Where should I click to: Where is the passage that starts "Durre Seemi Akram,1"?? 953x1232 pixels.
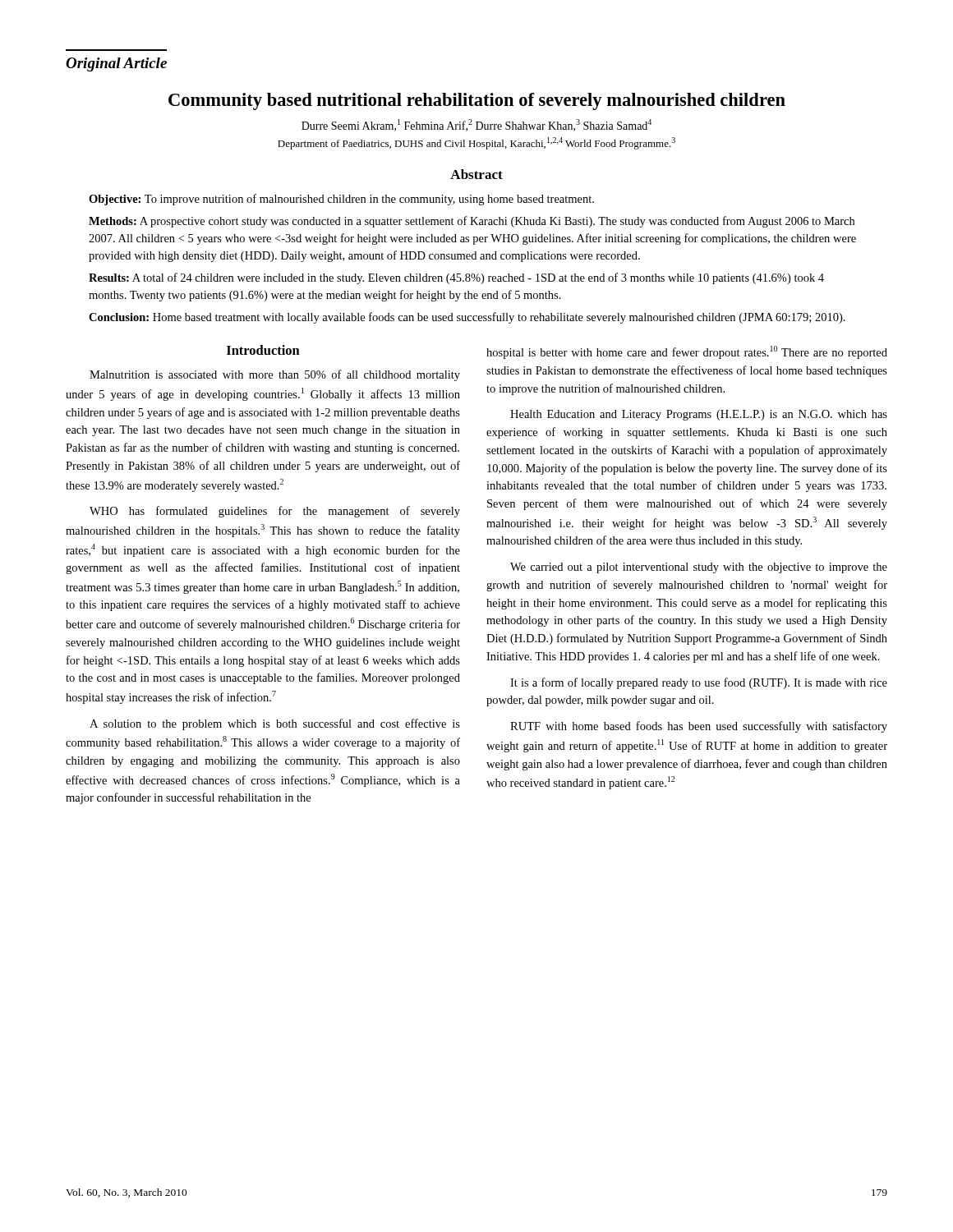coord(476,125)
